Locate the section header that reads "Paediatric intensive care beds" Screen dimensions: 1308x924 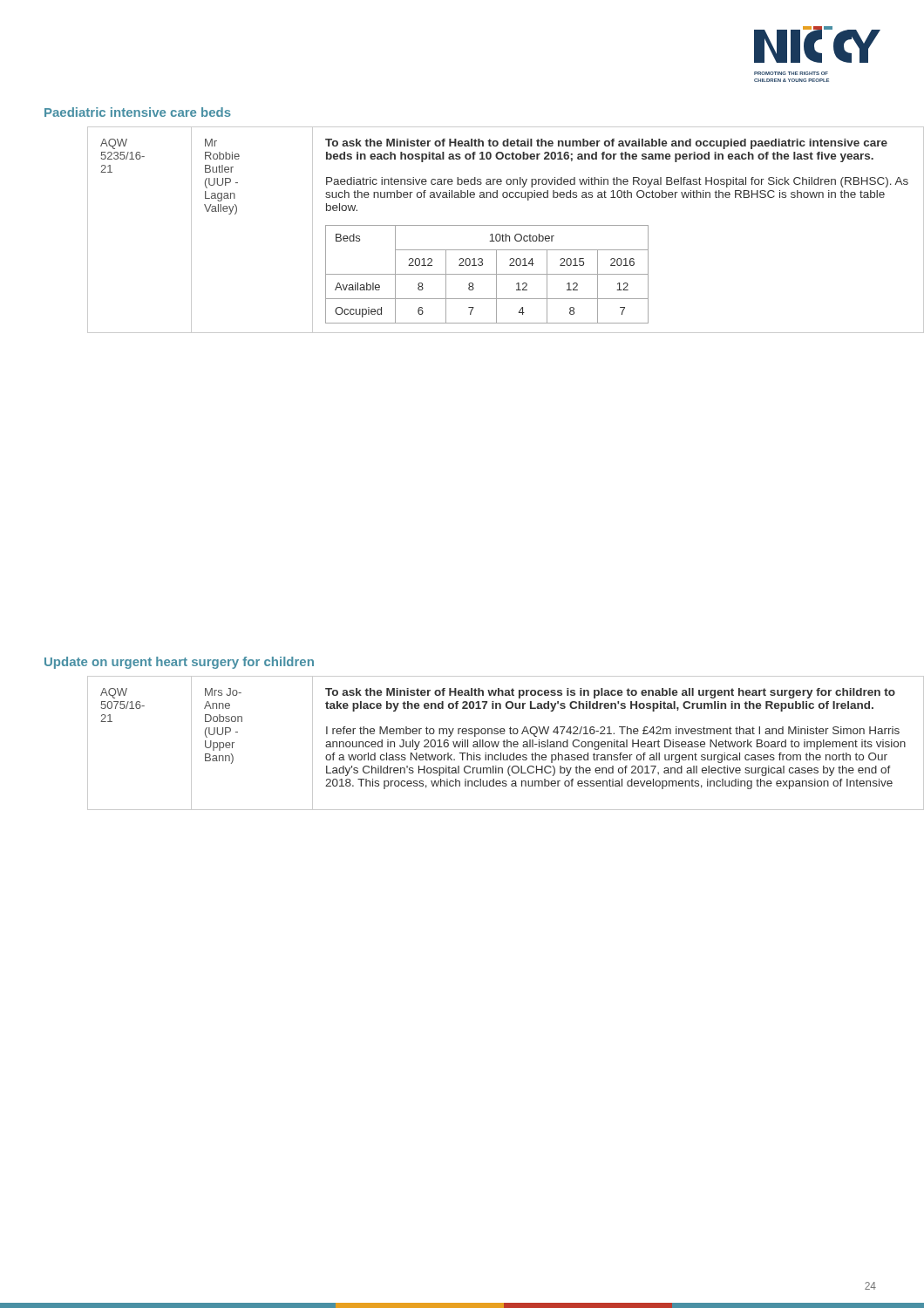coord(137,112)
